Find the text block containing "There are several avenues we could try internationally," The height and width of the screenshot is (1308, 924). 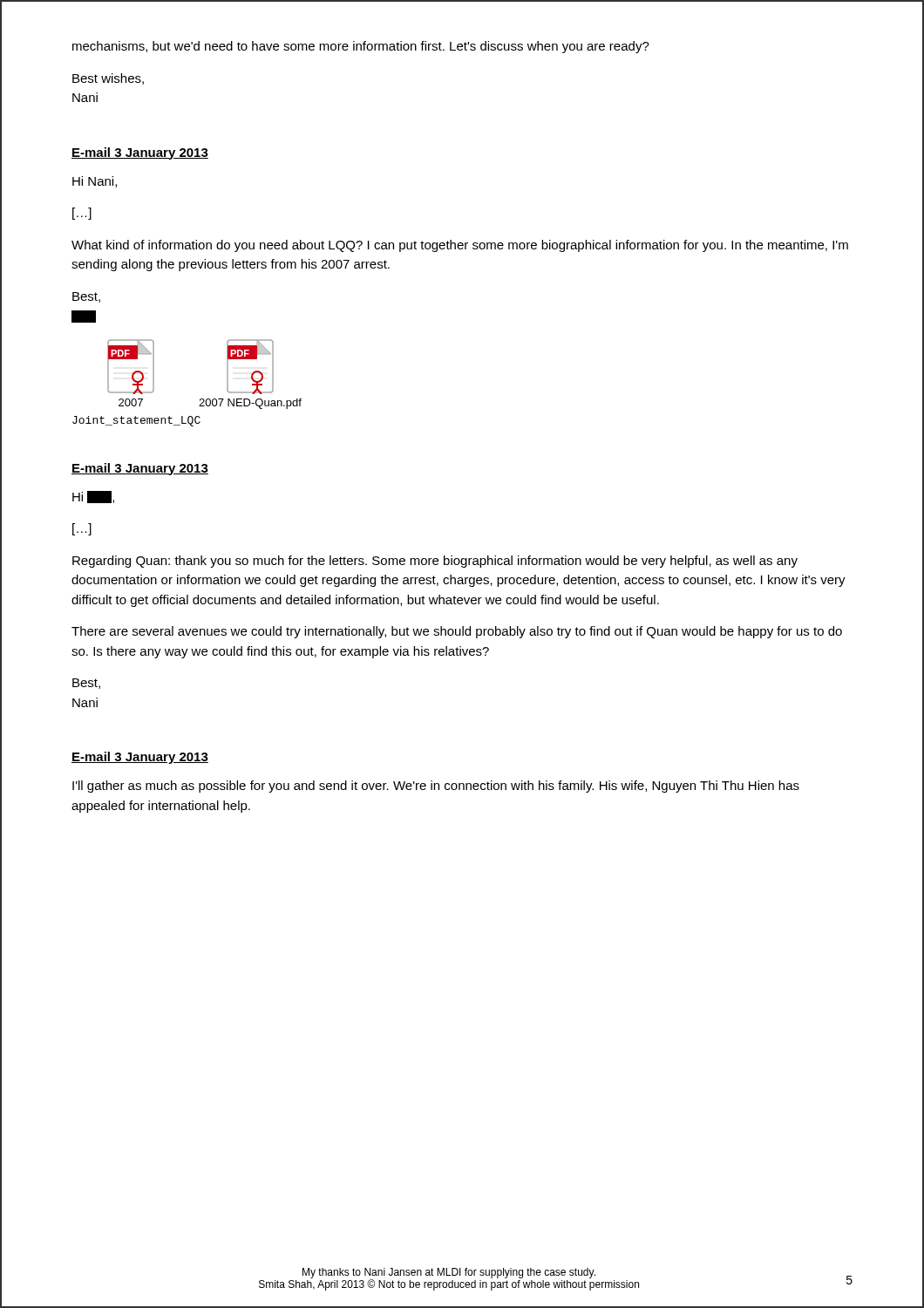tap(457, 641)
